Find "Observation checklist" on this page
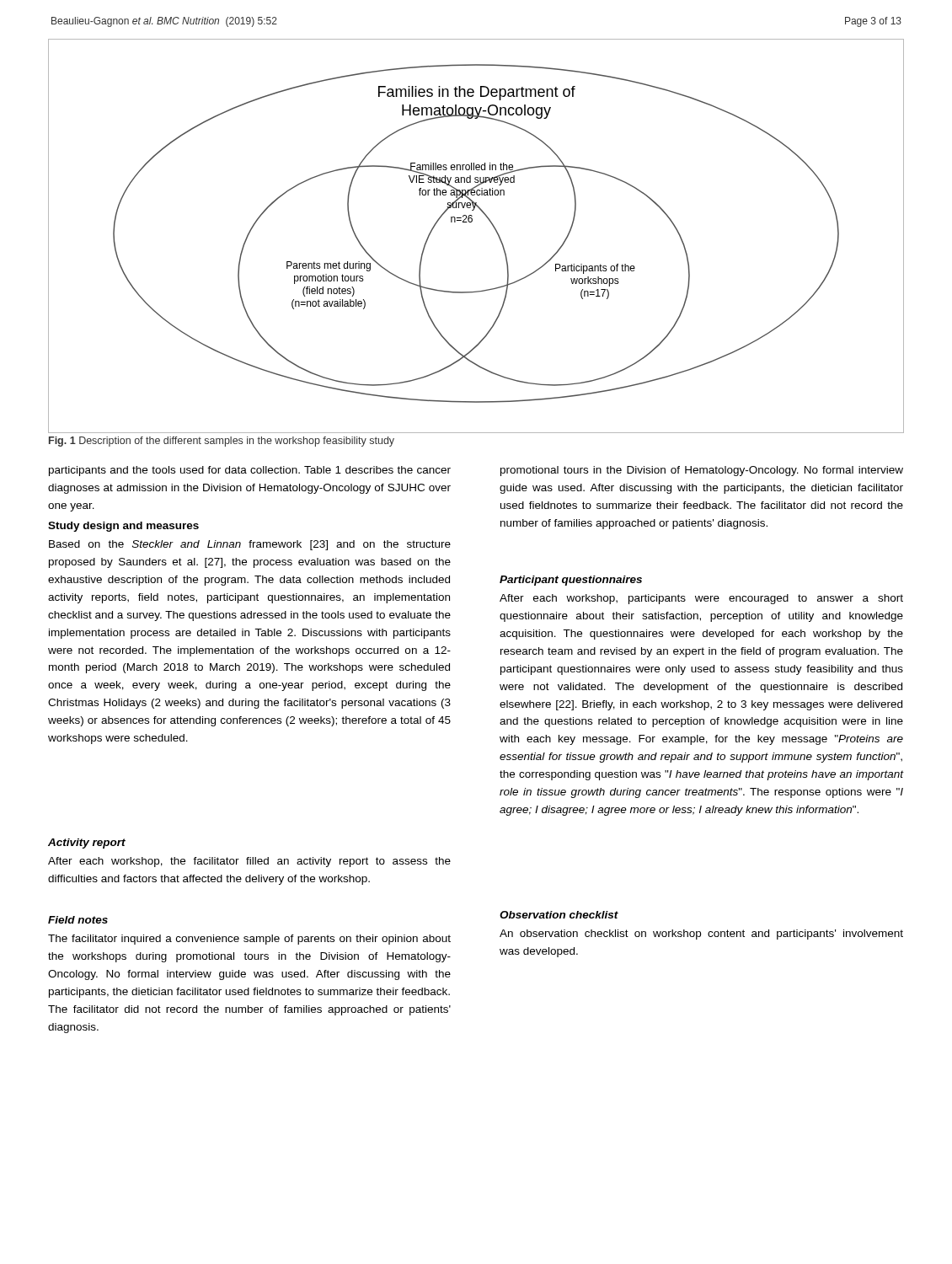The width and height of the screenshot is (952, 1264). coord(559,915)
